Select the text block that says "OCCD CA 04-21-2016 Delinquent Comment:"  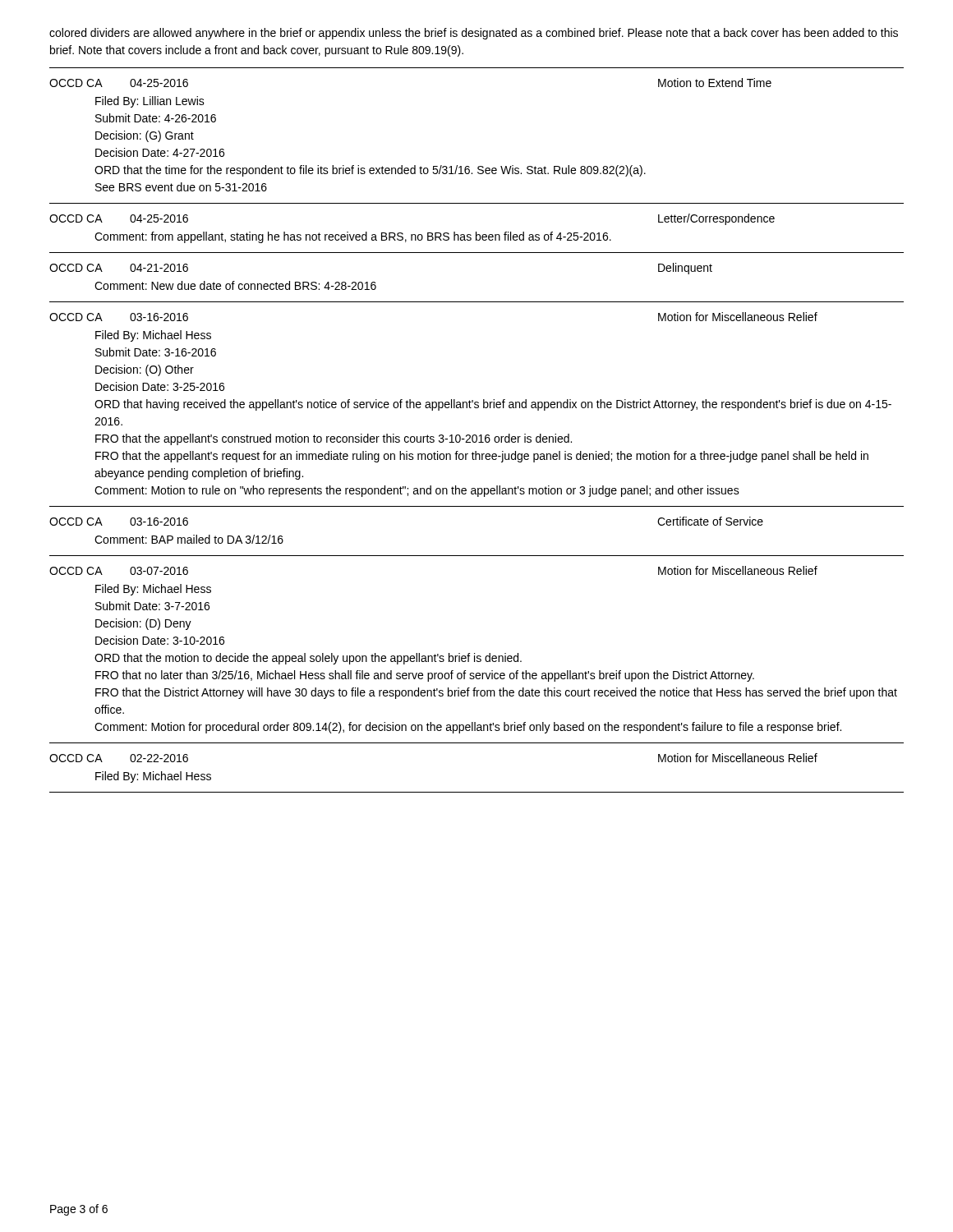pos(81,270)
